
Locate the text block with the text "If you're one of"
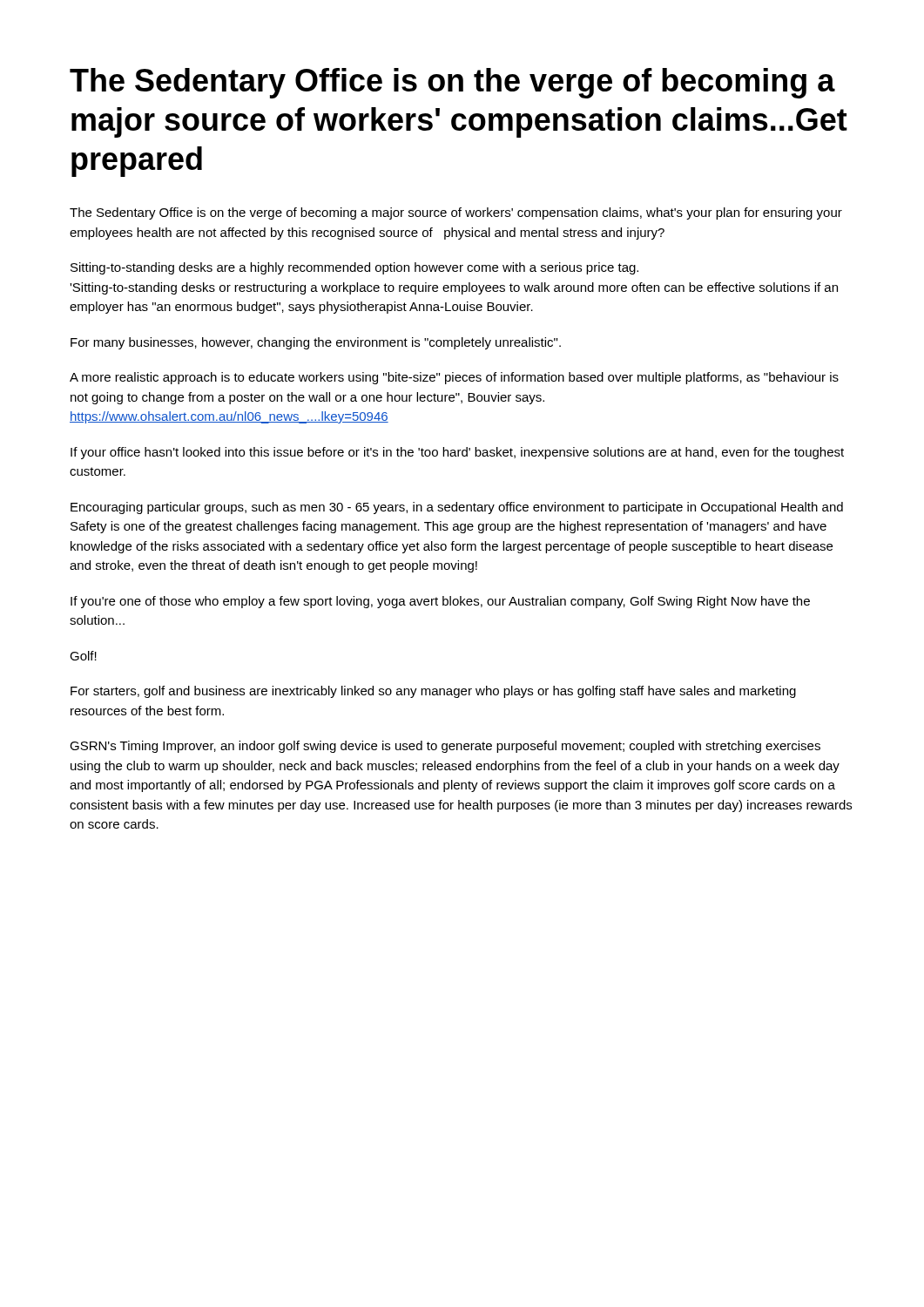[440, 610]
